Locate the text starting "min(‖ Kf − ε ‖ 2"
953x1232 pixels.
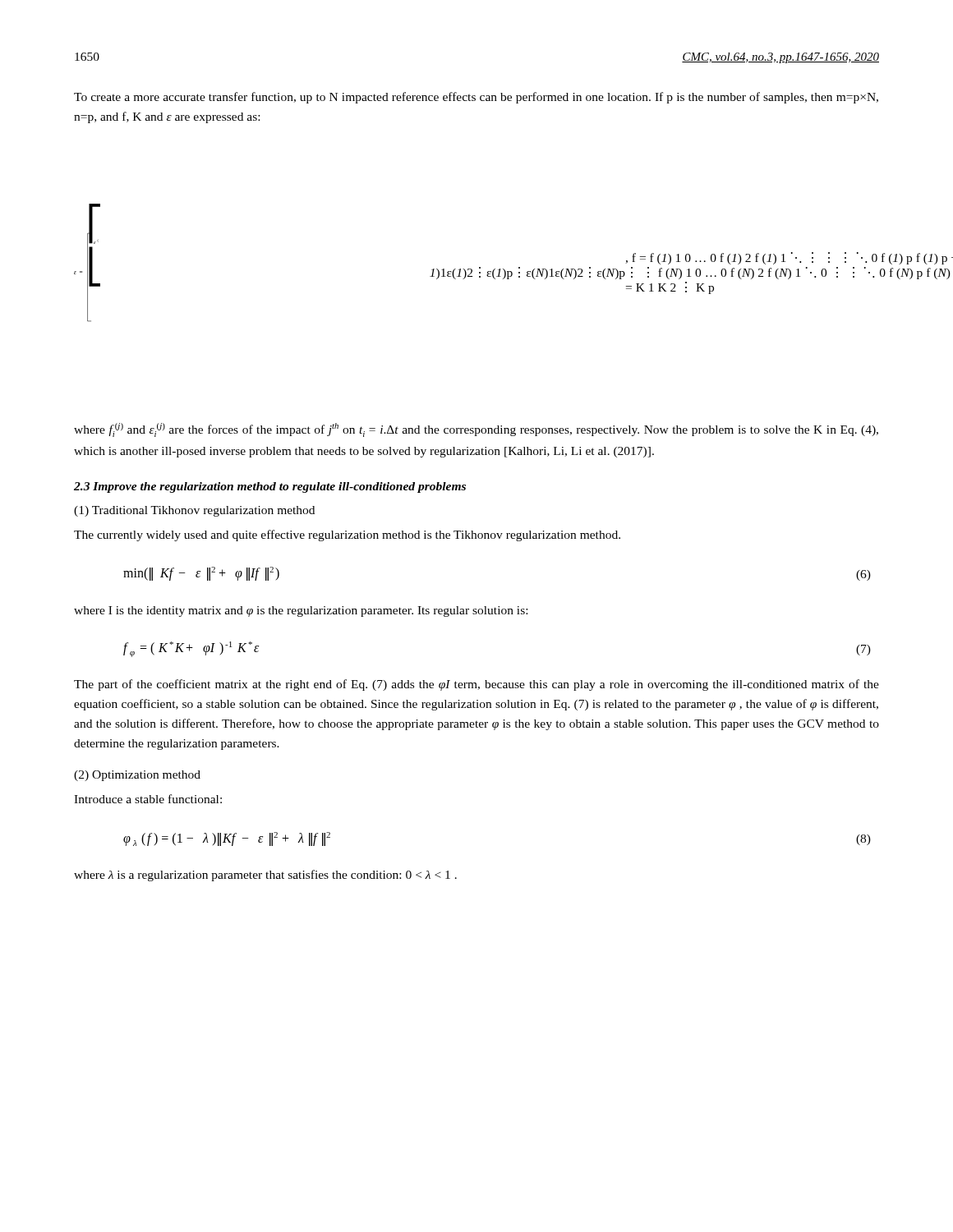[198, 574]
